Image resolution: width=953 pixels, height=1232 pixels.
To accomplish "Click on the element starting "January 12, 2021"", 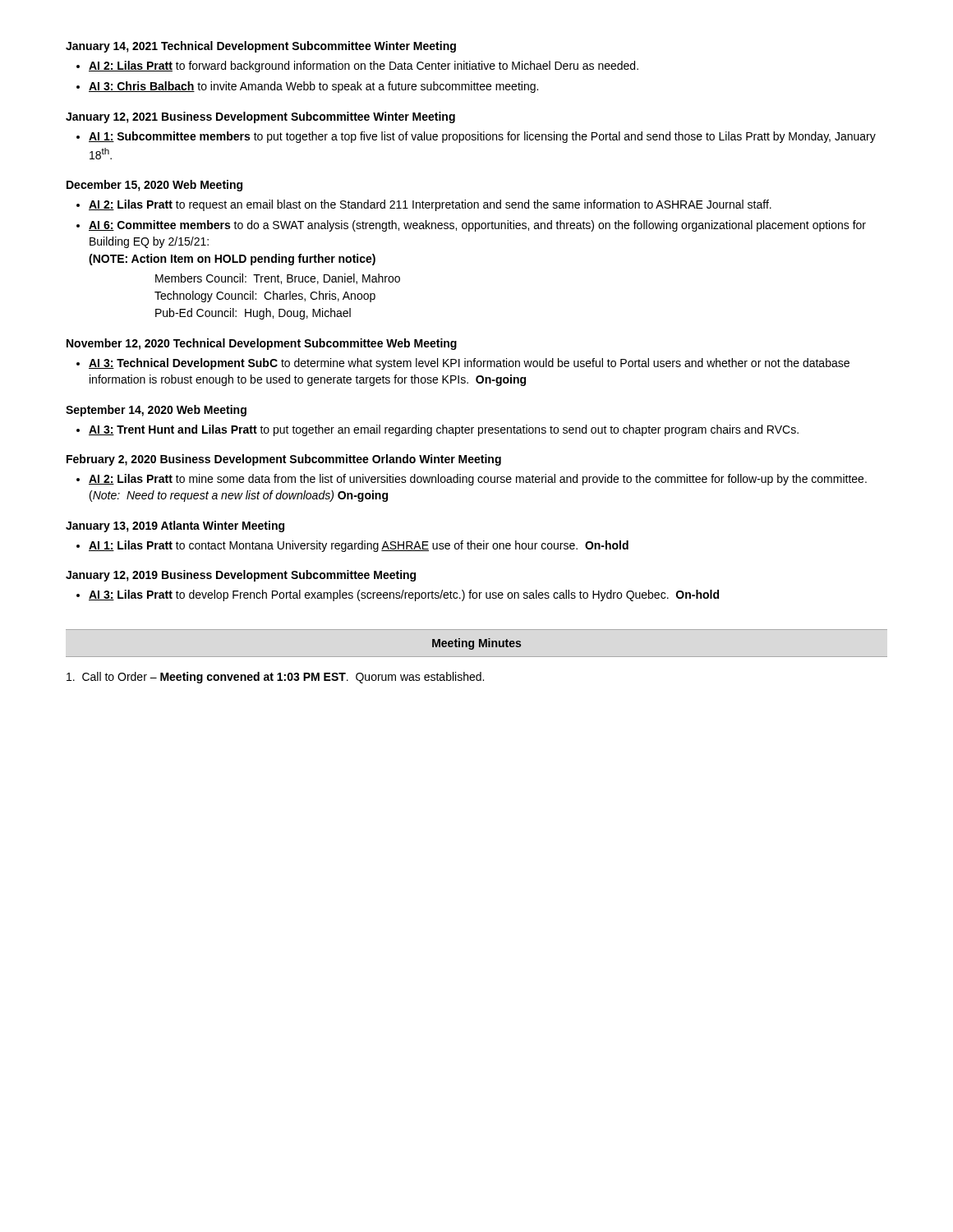I will click(x=261, y=116).
